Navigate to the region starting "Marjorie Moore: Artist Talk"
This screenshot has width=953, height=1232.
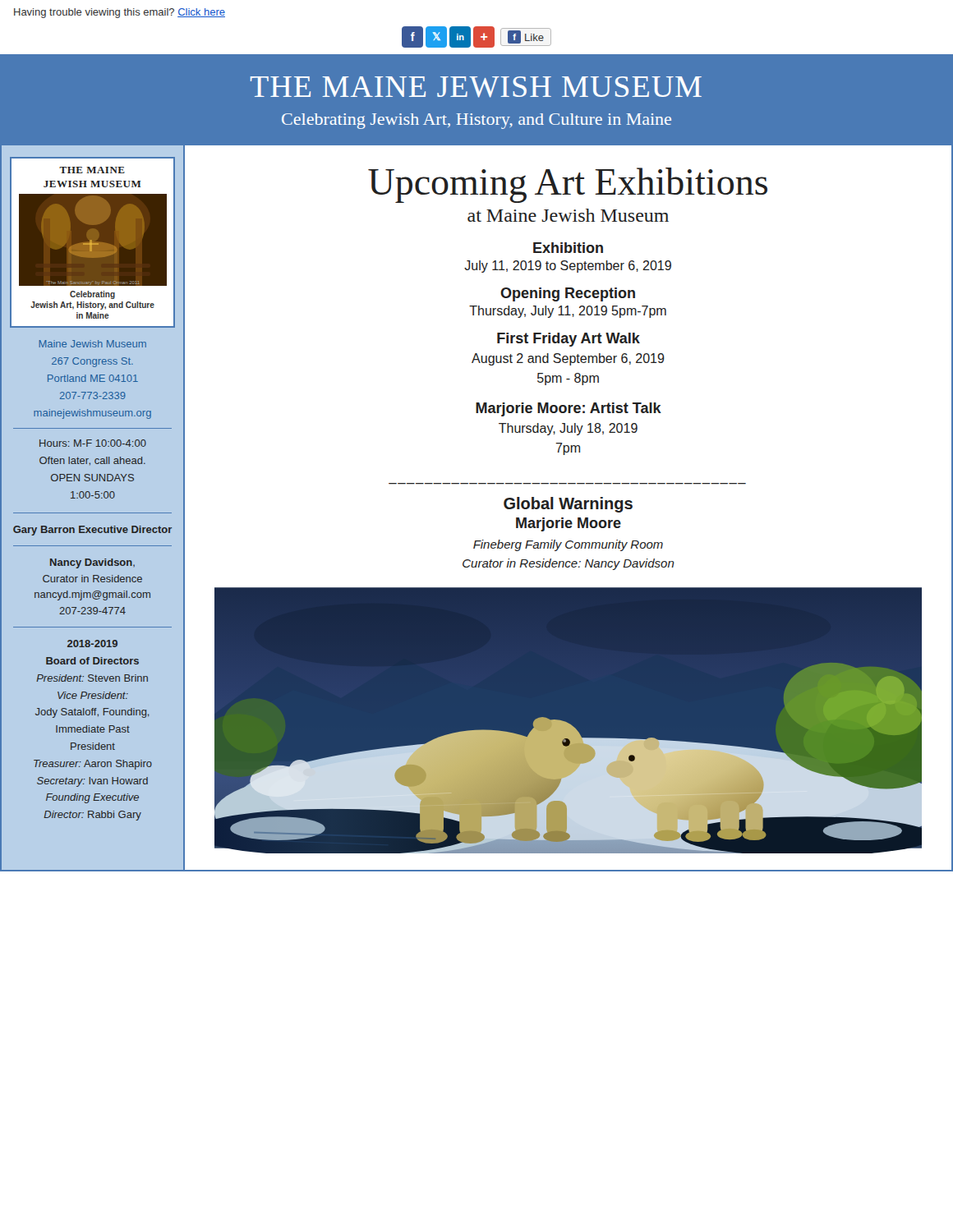tap(568, 408)
